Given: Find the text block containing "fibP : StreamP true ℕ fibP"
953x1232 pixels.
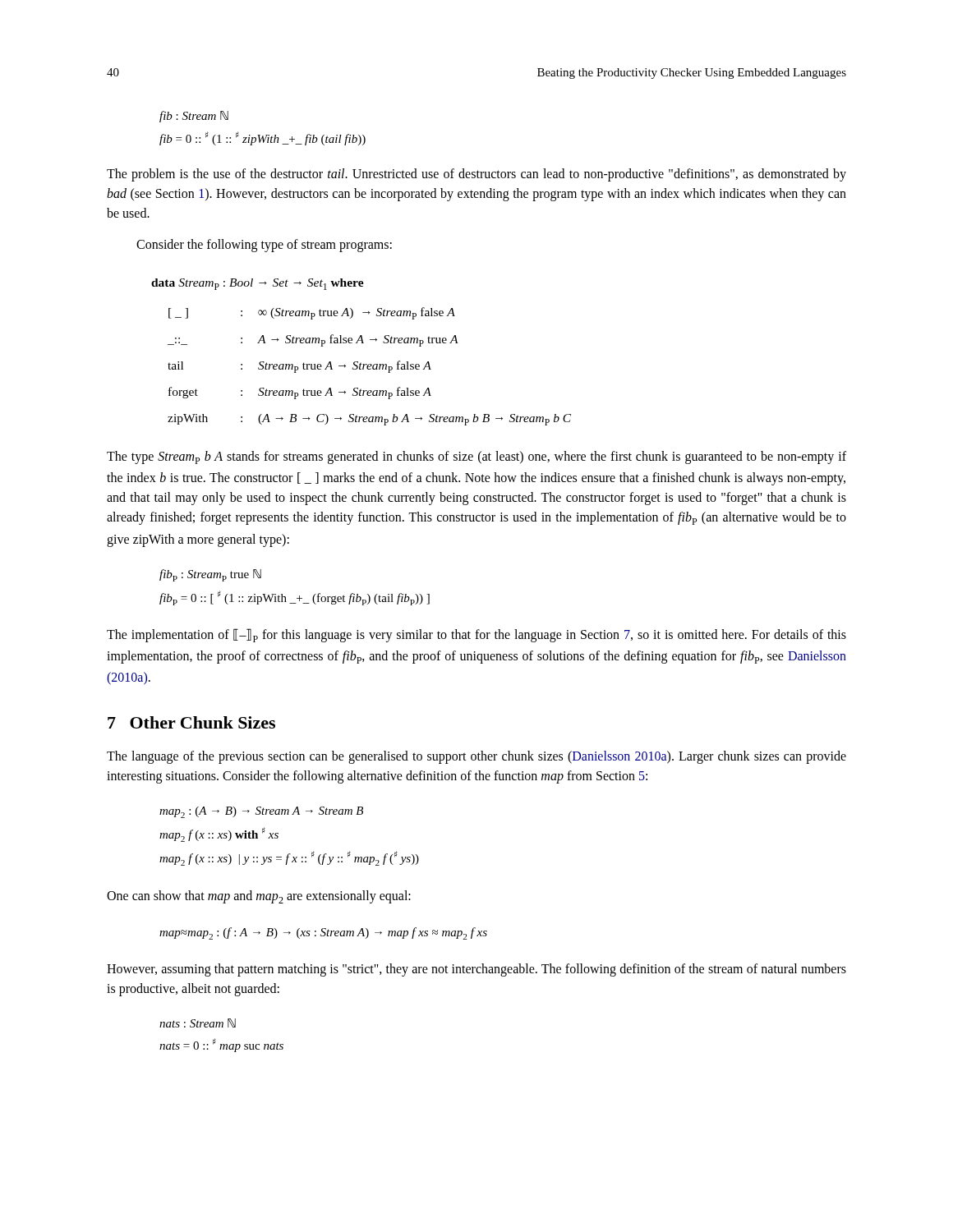Looking at the screenshot, I should (x=210, y=575).
